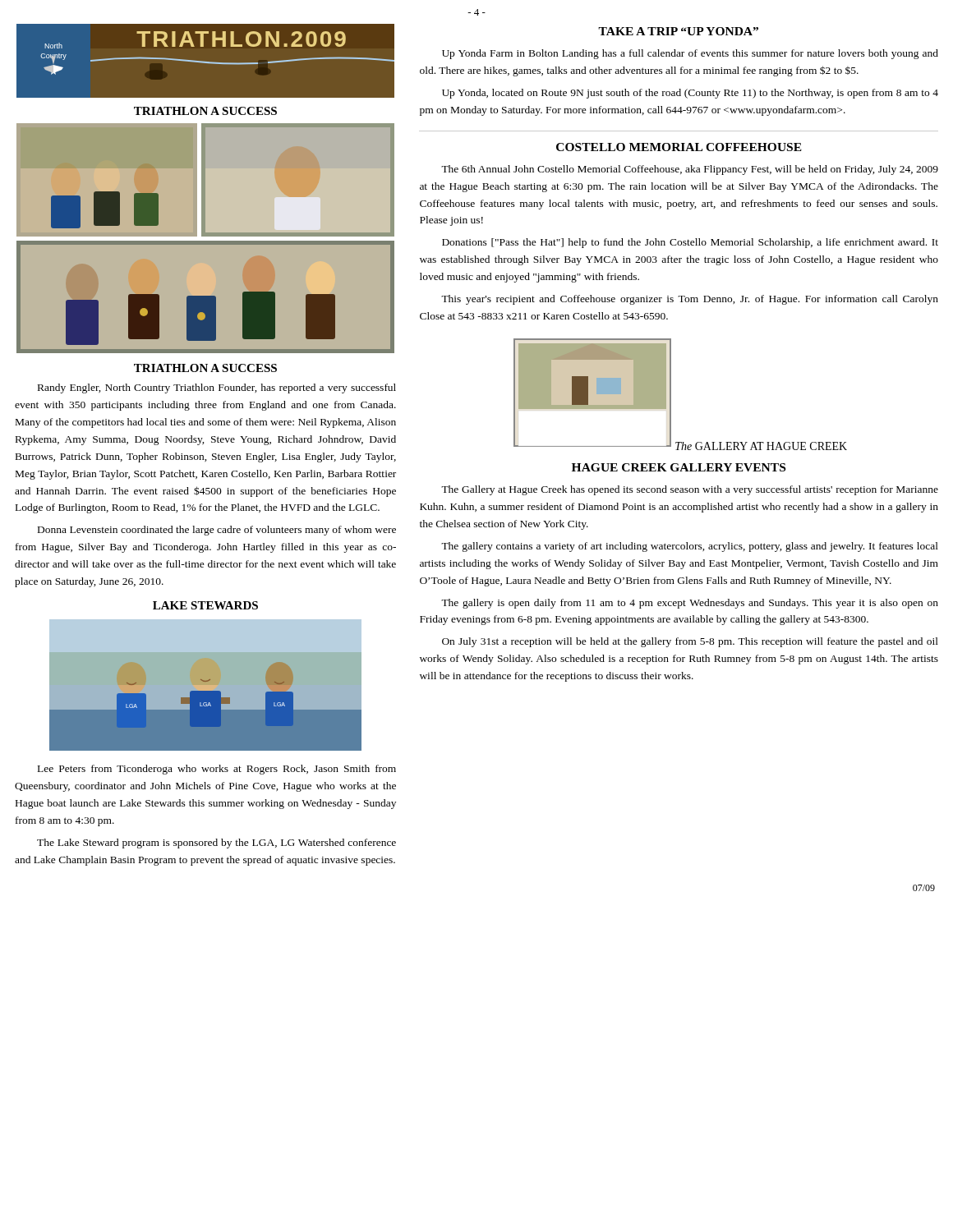Locate the block of text that opens with "Donations ["Pass the Hat"]"
The image size is (953, 1232).
[x=679, y=259]
